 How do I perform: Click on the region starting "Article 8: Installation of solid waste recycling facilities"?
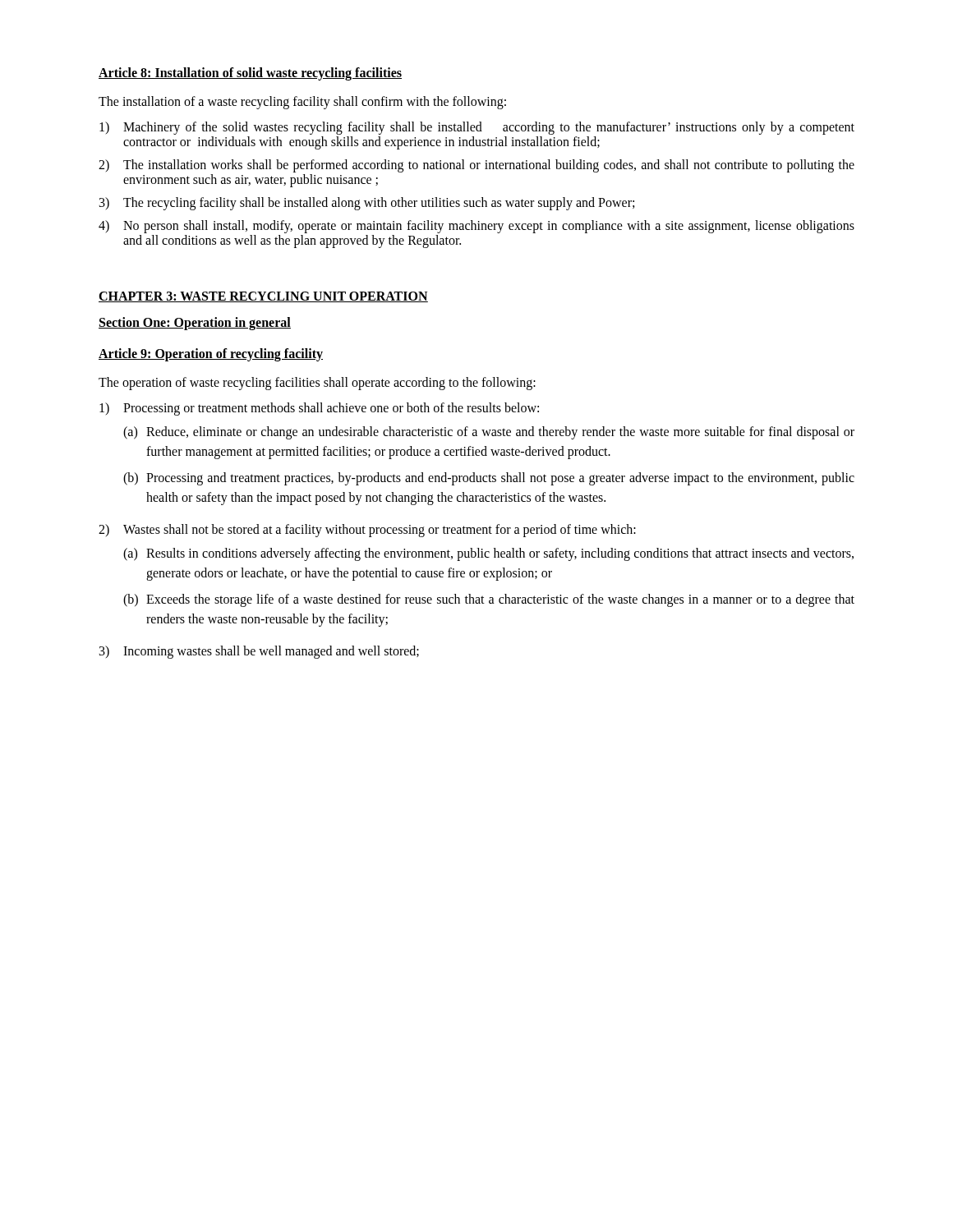coord(250,73)
